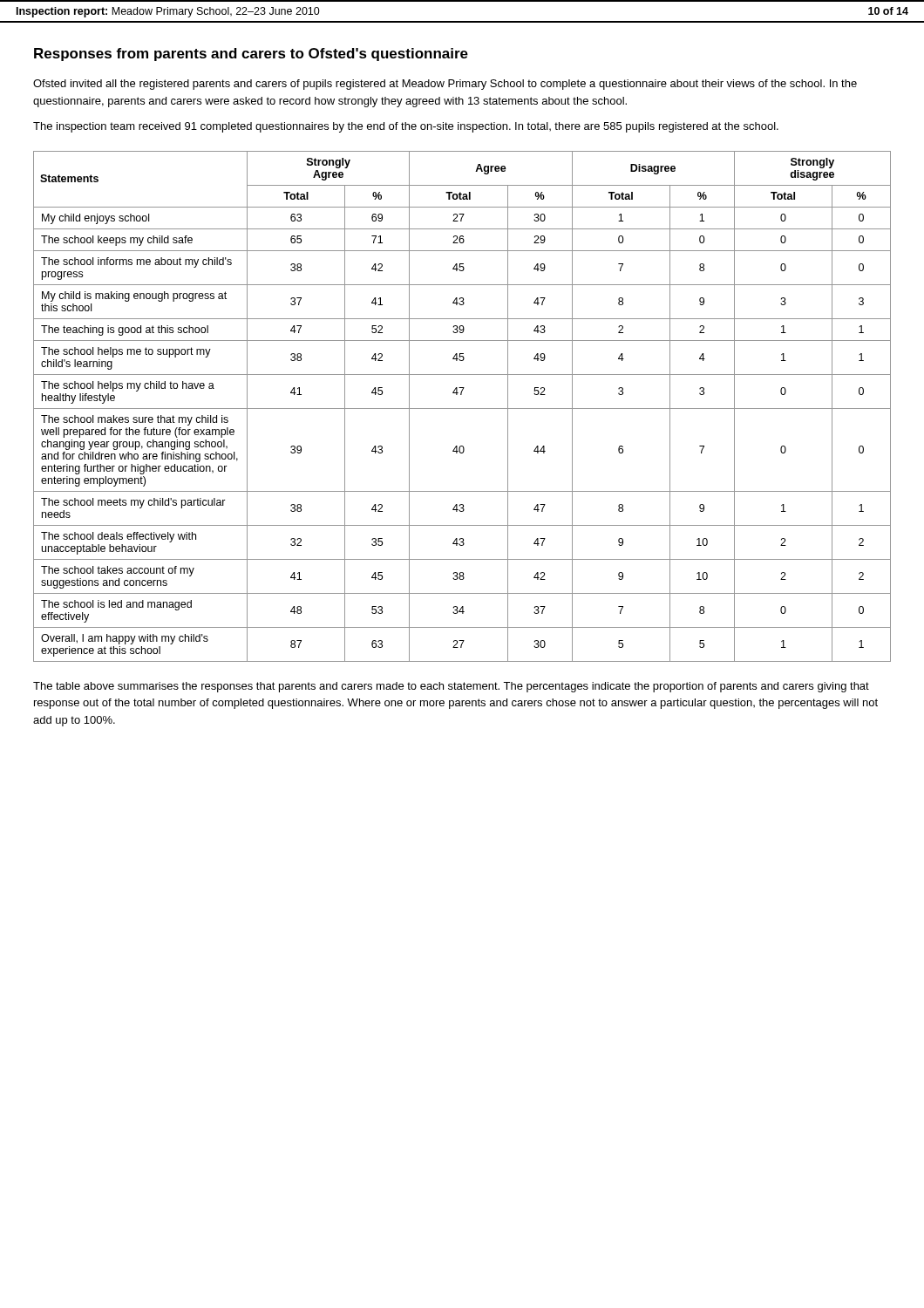Image resolution: width=924 pixels, height=1308 pixels.
Task: Click the section header
Action: pos(251,54)
